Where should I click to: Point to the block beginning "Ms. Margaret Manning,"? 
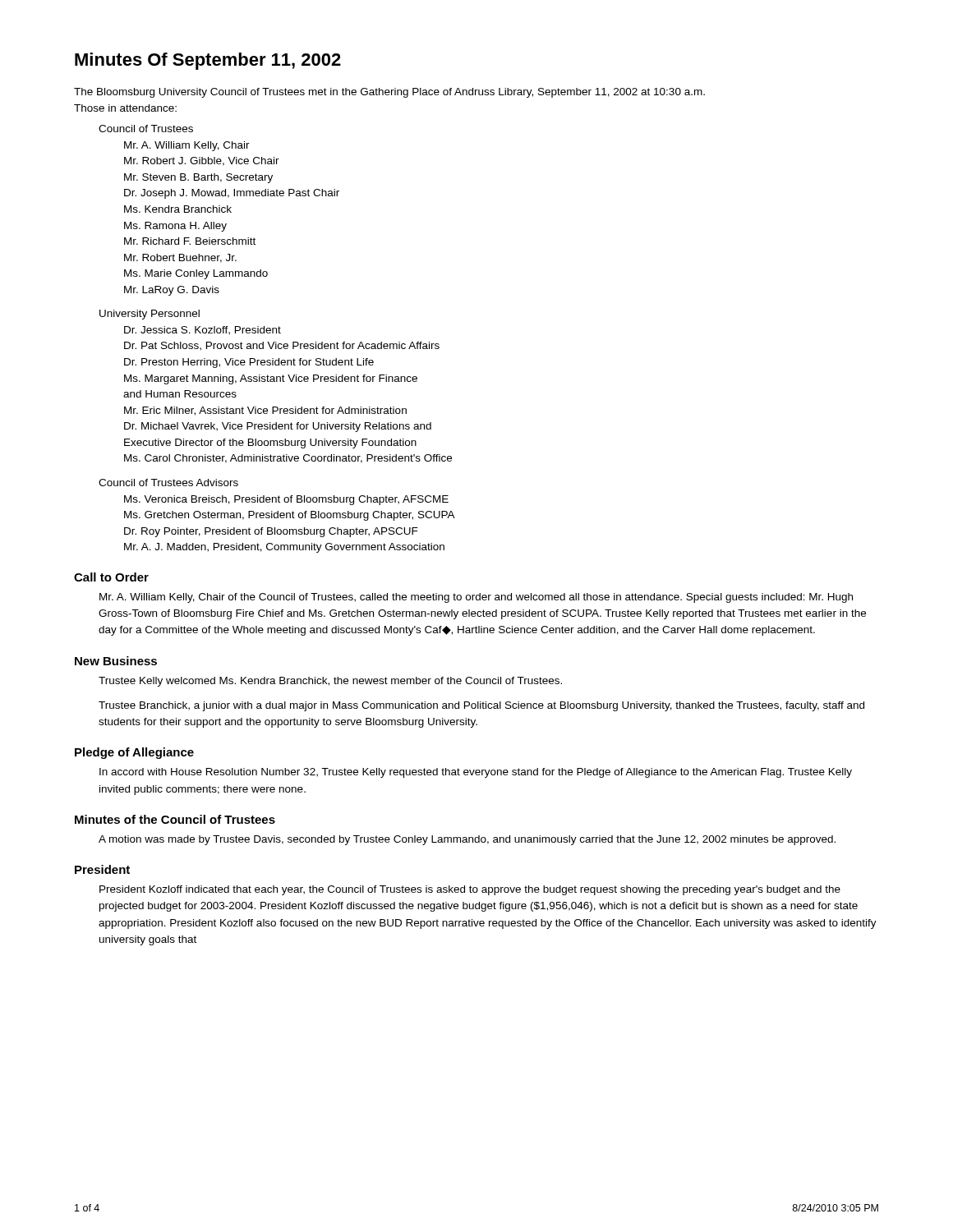click(x=270, y=386)
